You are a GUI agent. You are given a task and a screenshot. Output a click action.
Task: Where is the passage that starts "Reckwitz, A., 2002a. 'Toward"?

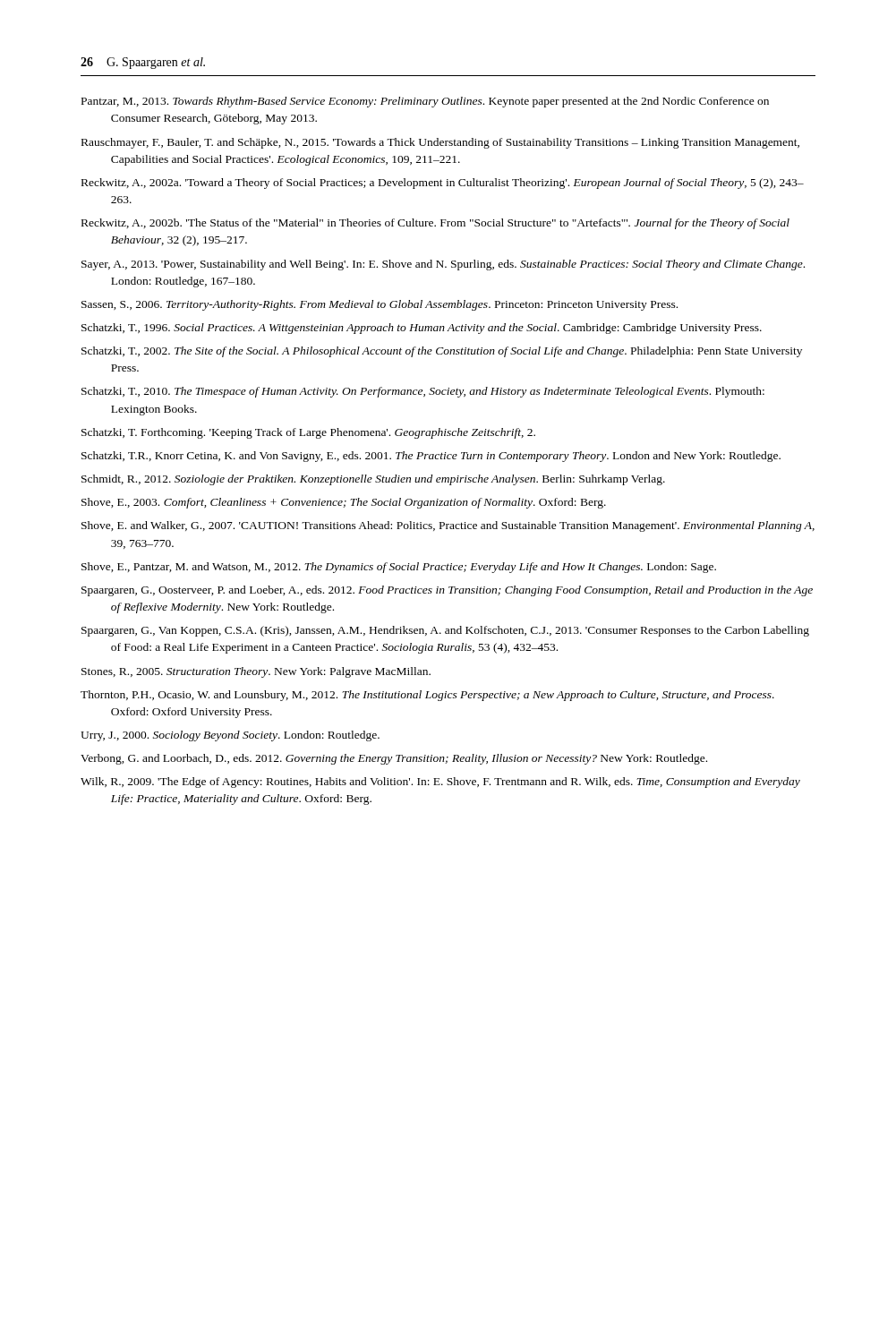442,191
